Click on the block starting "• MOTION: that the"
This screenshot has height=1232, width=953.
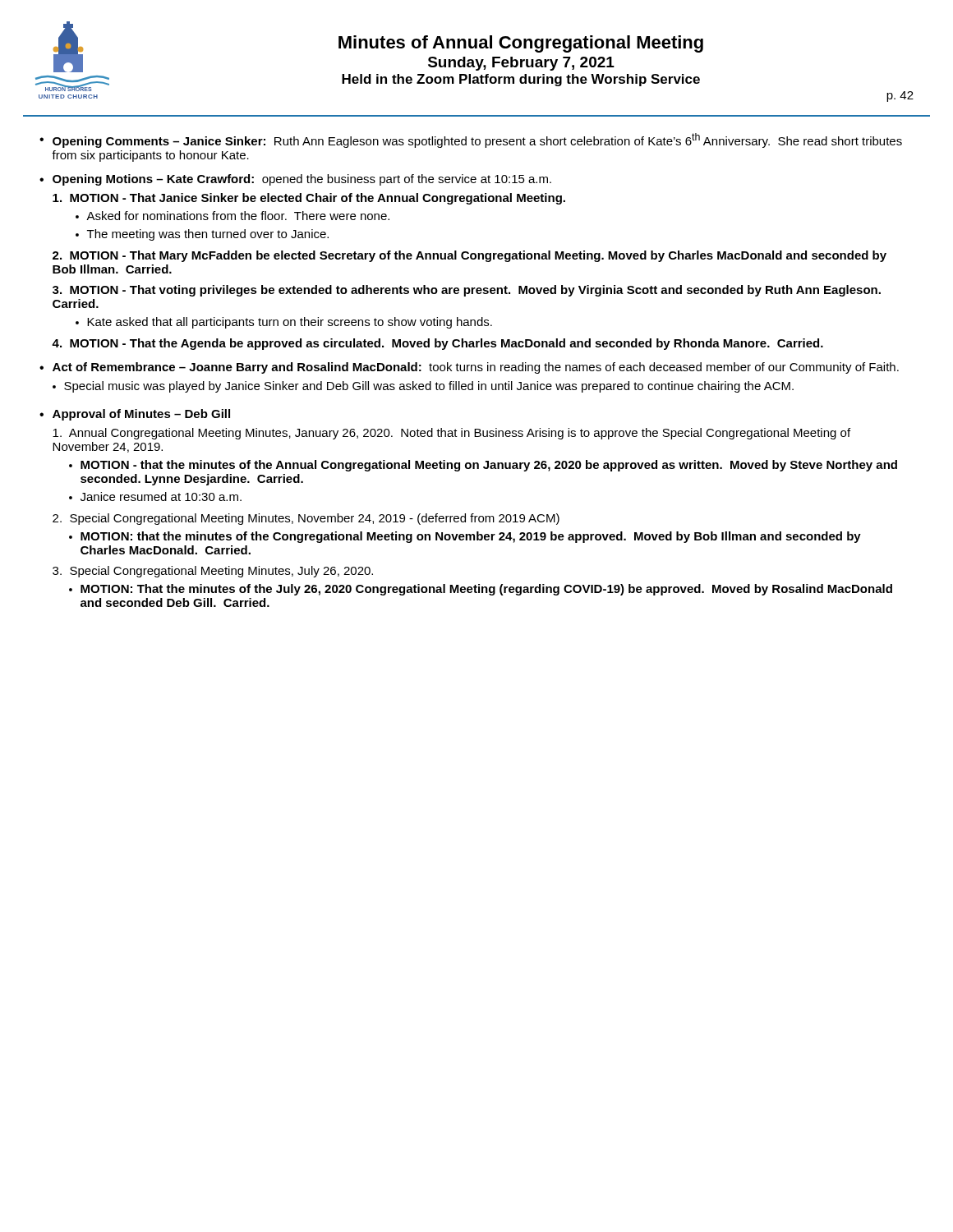(x=486, y=543)
